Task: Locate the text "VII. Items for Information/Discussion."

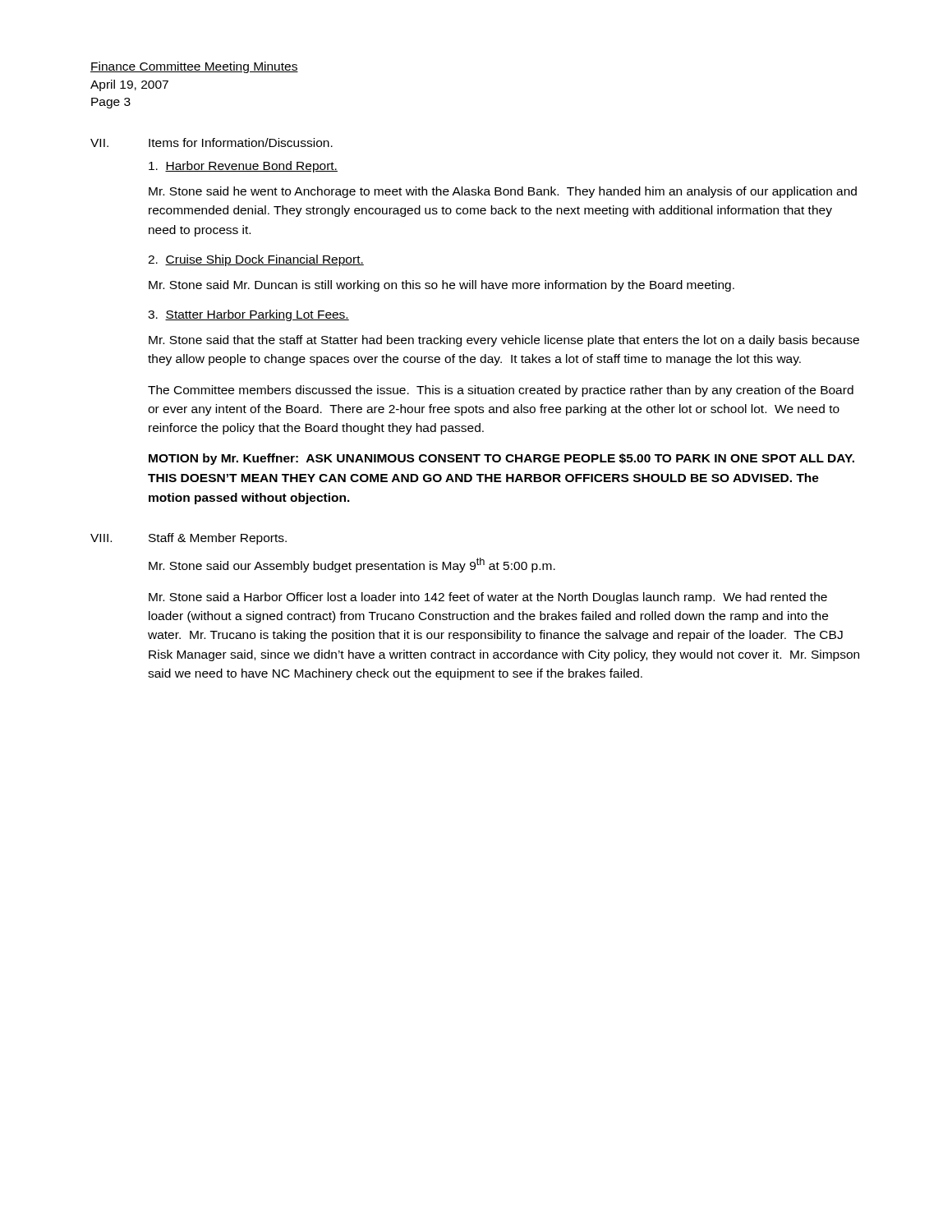Action: (212, 143)
